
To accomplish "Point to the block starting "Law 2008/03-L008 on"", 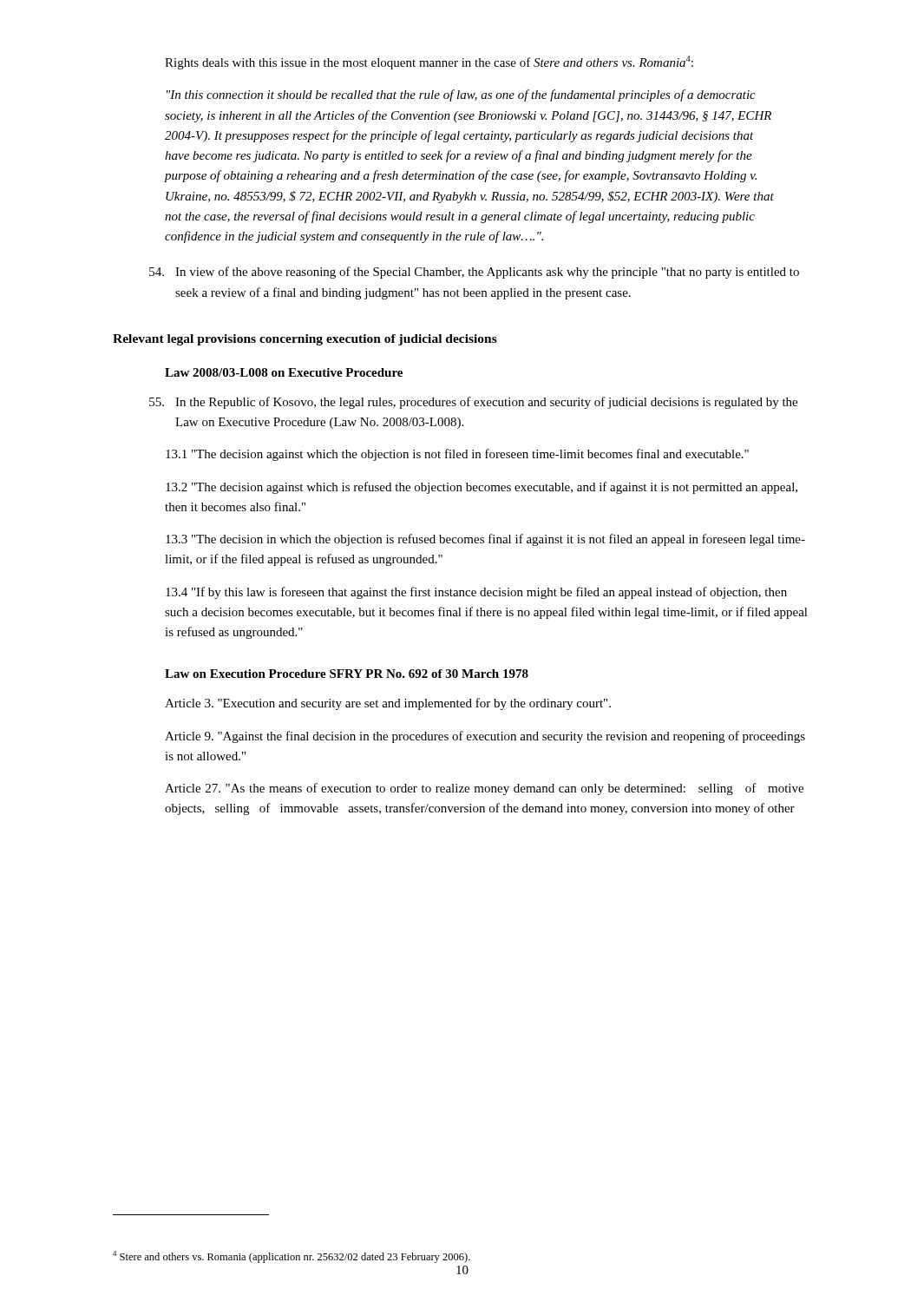I will click(284, 372).
